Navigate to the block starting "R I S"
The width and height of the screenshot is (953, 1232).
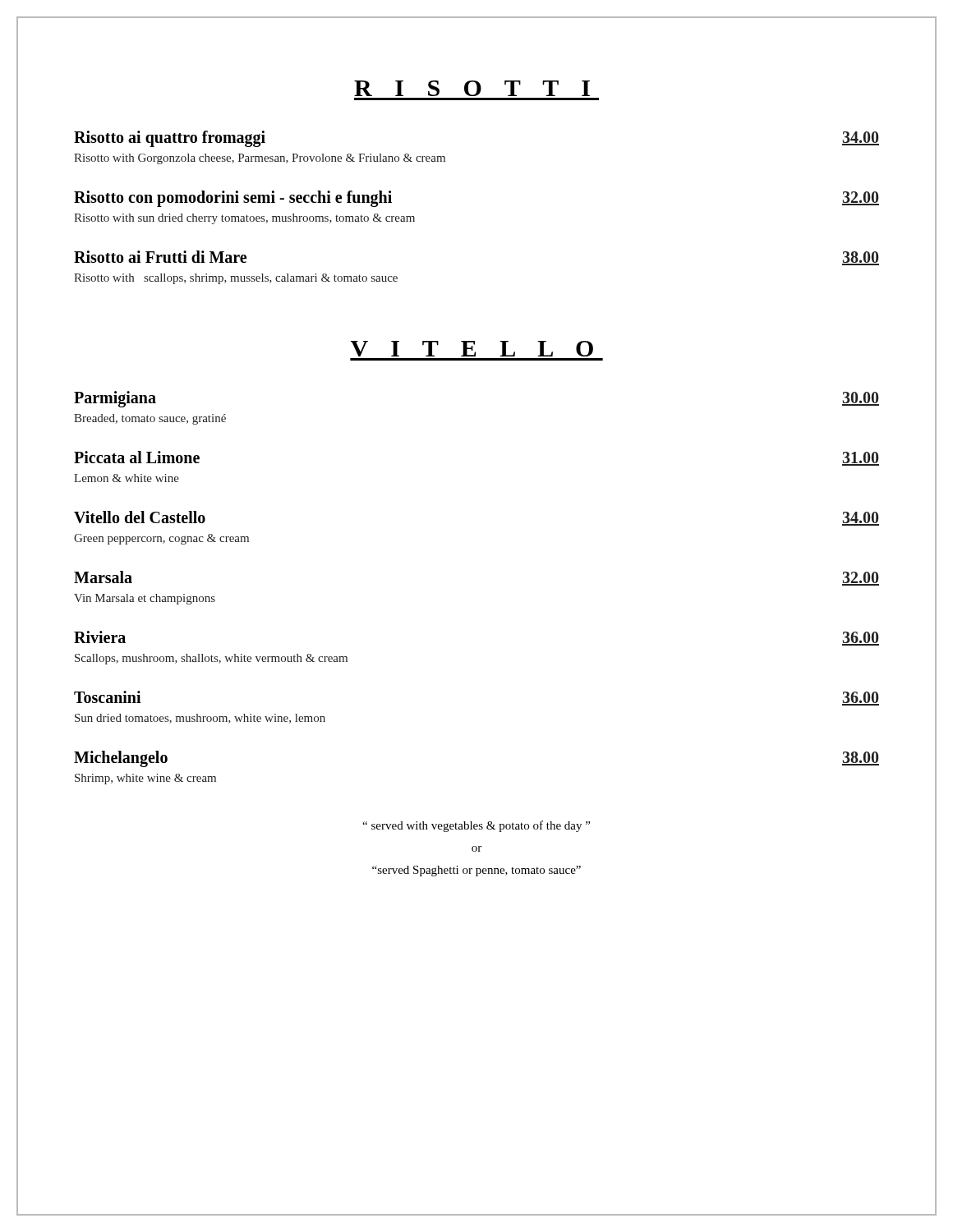(x=476, y=87)
